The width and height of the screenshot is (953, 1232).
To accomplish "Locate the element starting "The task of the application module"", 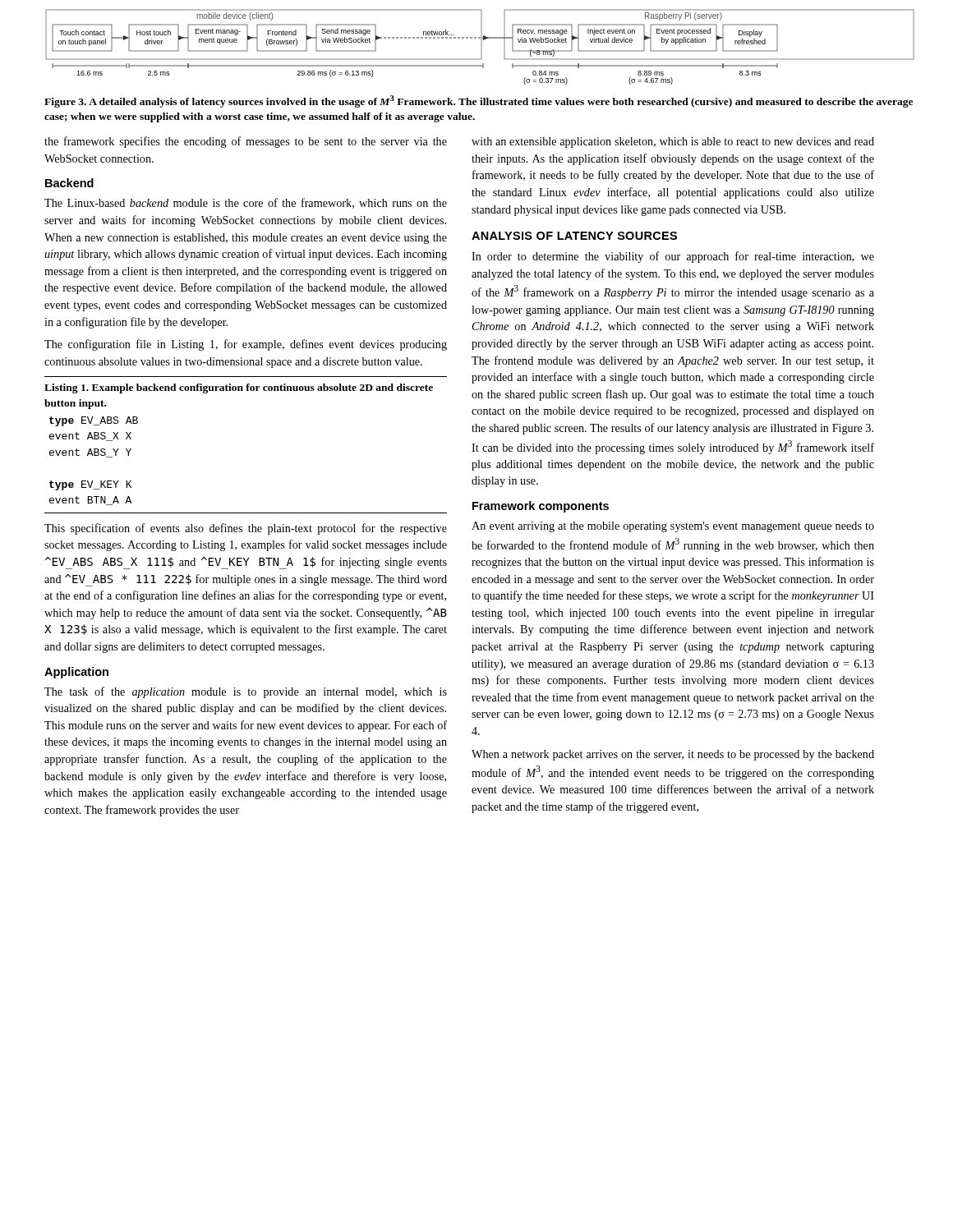I will 246,751.
